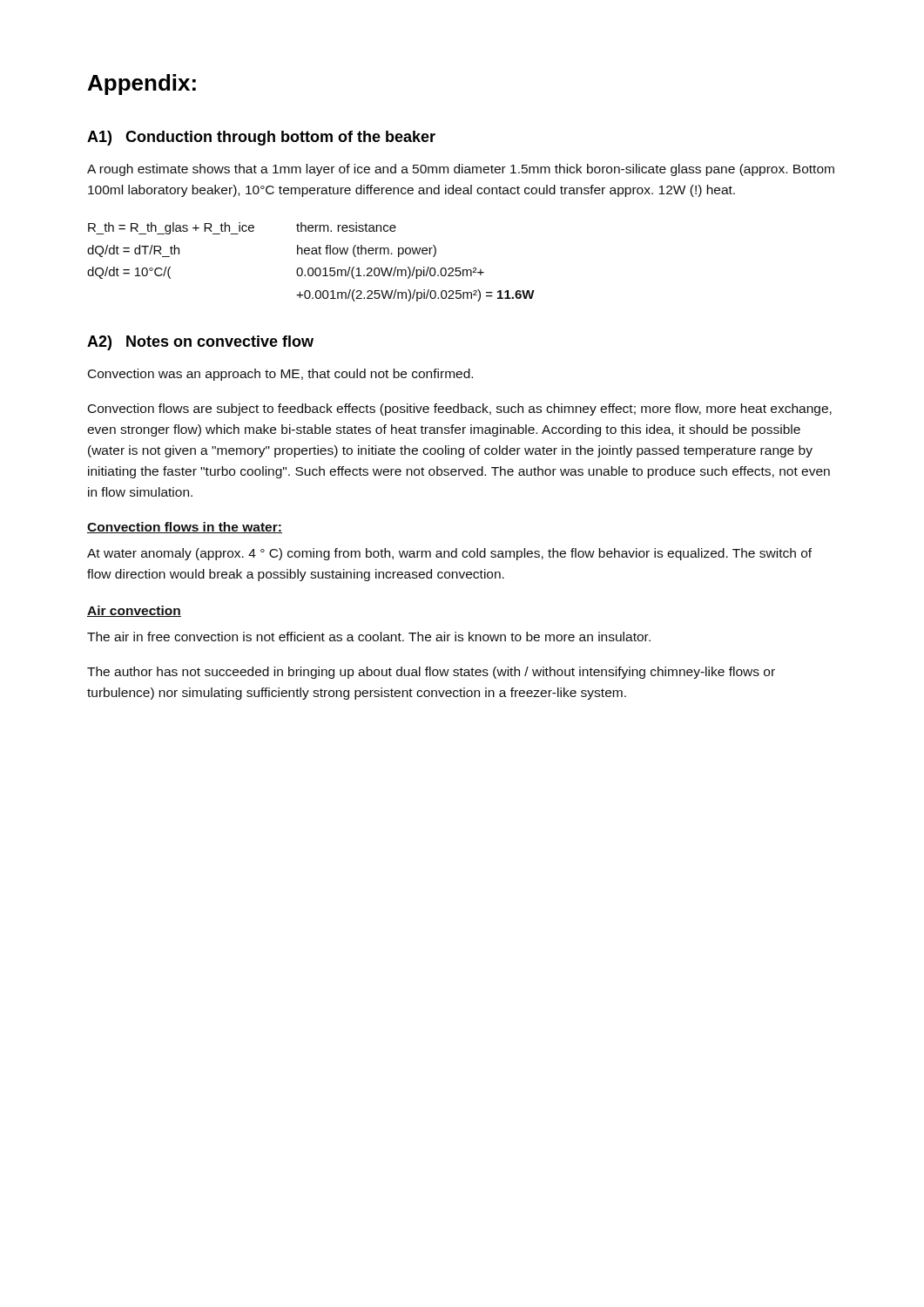The width and height of the screenshot is (924, 1307).
Task: Select the title
Action: pos(142,83)
